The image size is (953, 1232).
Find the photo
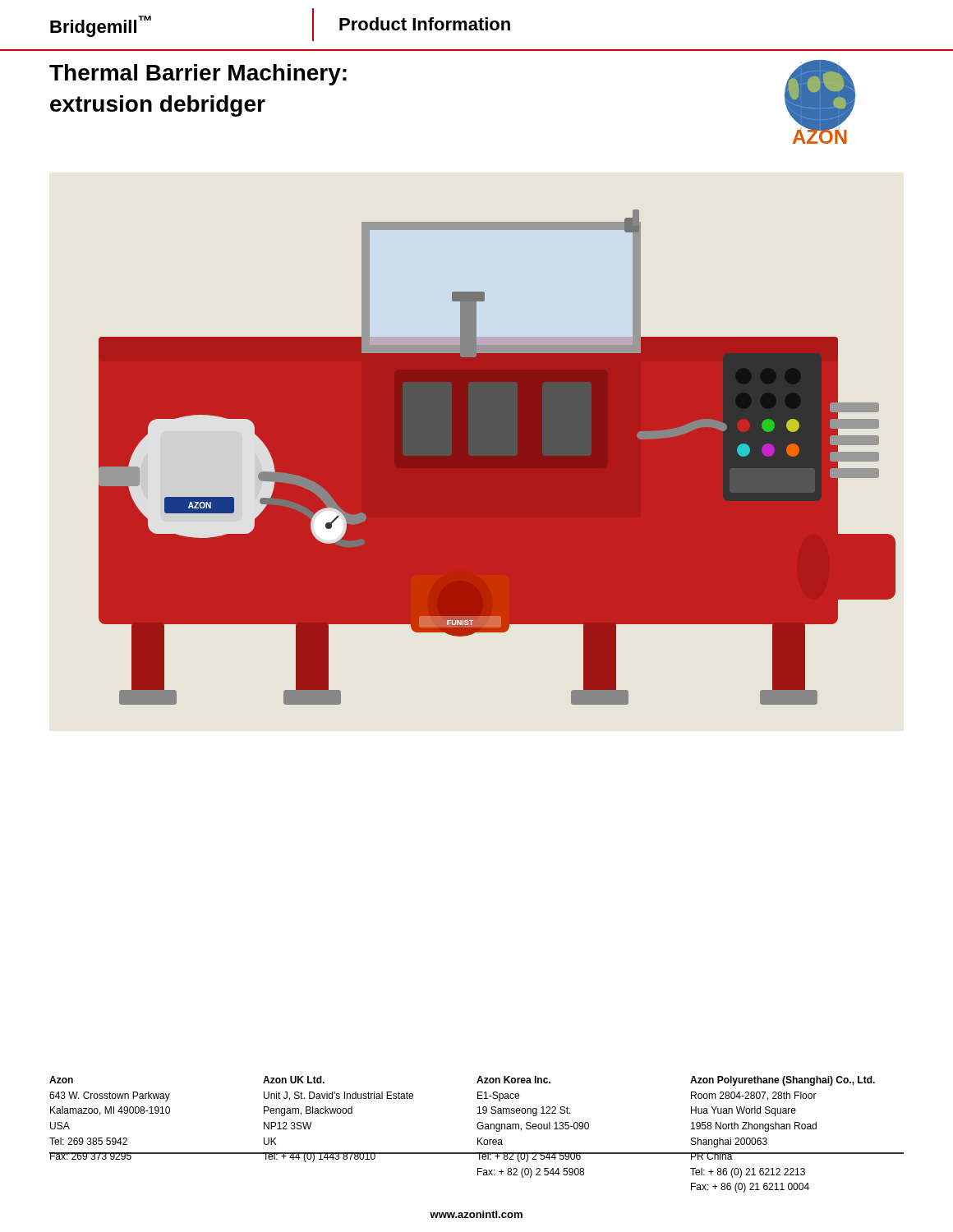(476, 452)
